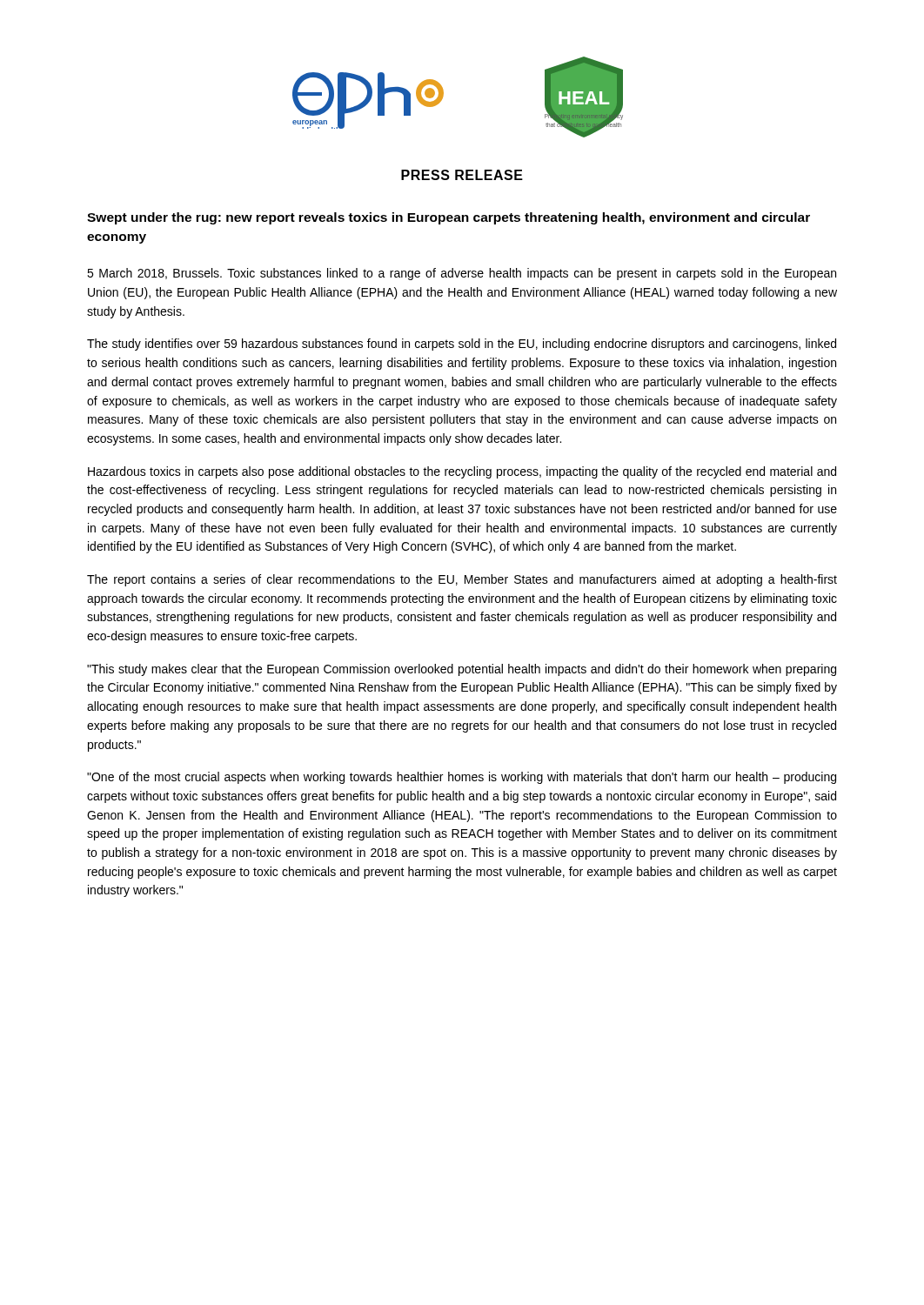
Task: Point to the passage starting "The study identifies over"
Action: [462, 391]
